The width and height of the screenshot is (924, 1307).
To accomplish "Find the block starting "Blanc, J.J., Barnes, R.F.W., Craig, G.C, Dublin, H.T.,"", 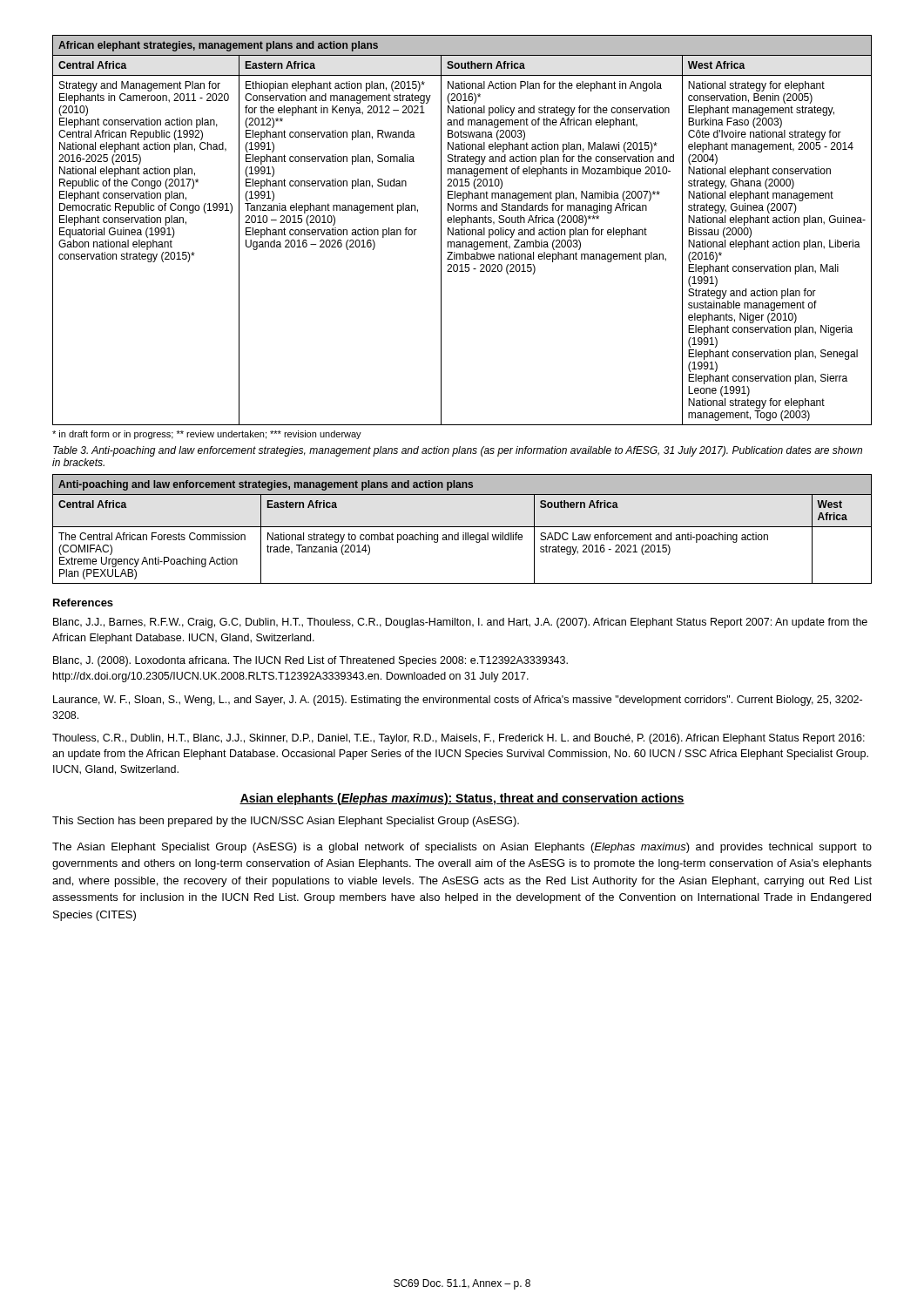I will pos(460,630).
